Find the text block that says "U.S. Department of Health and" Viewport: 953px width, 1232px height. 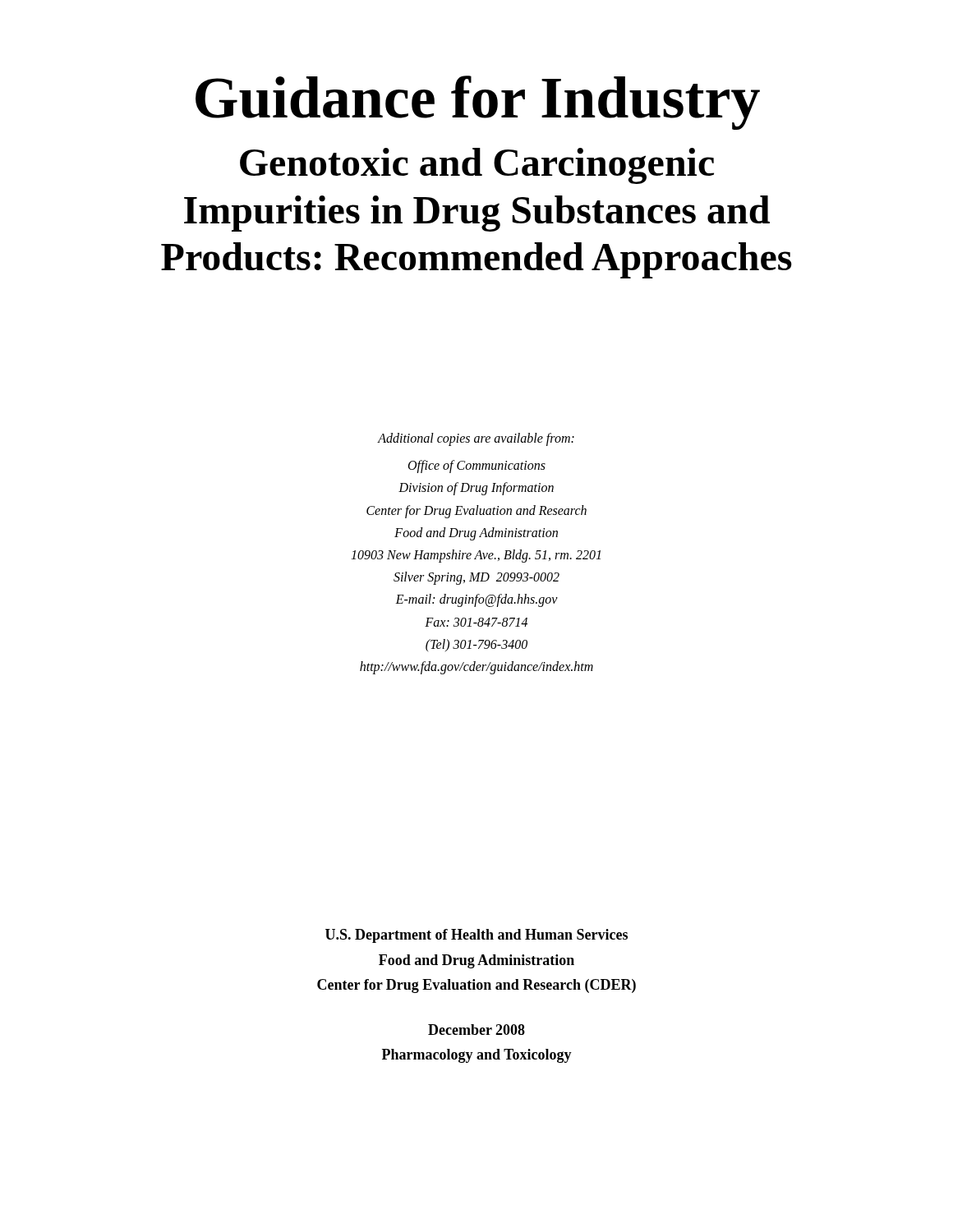pyautogui.click(x=476, y=995)
